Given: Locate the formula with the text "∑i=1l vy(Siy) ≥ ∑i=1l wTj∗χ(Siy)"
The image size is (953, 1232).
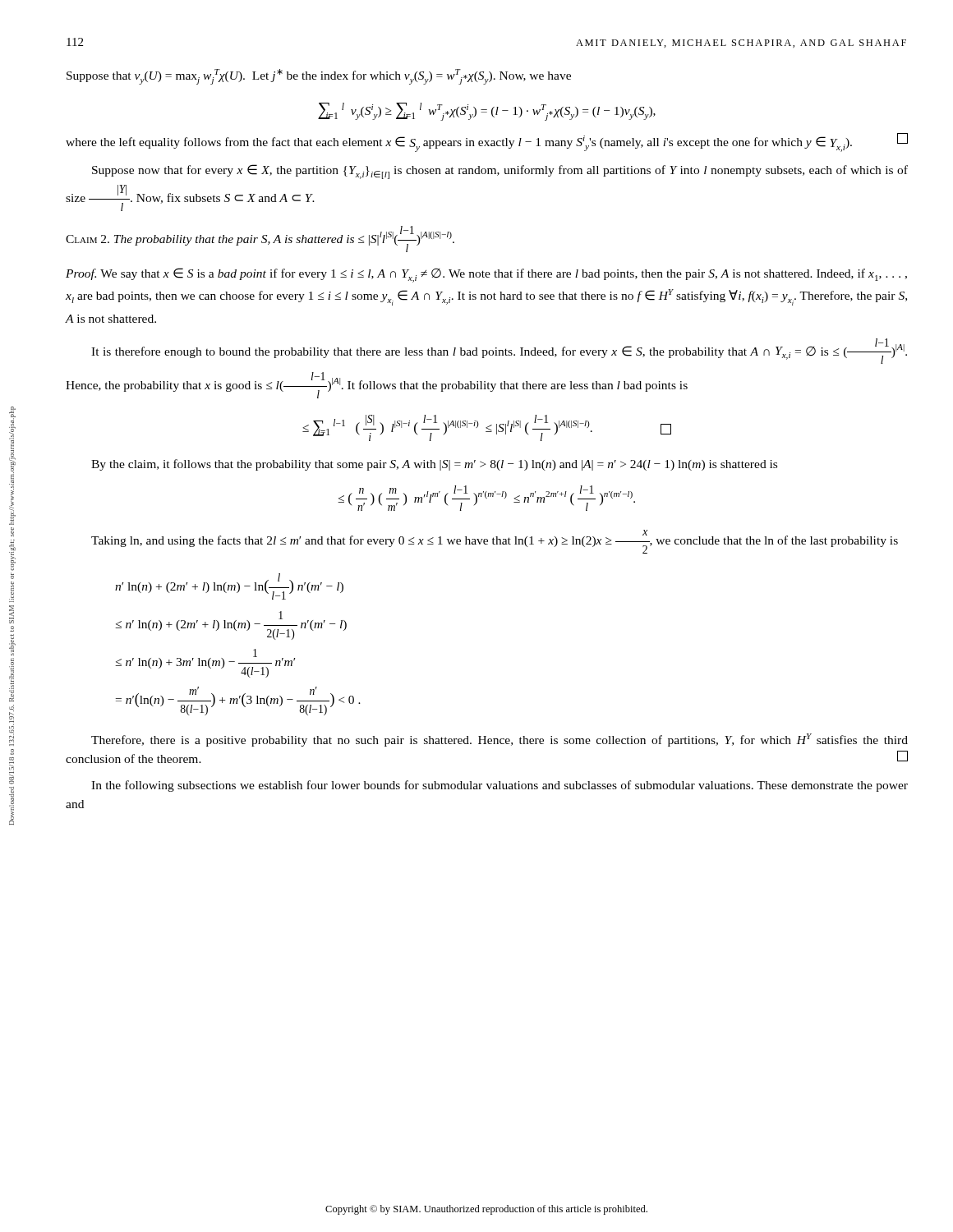Looking at the screenshot, I should [x=487, y=109].
